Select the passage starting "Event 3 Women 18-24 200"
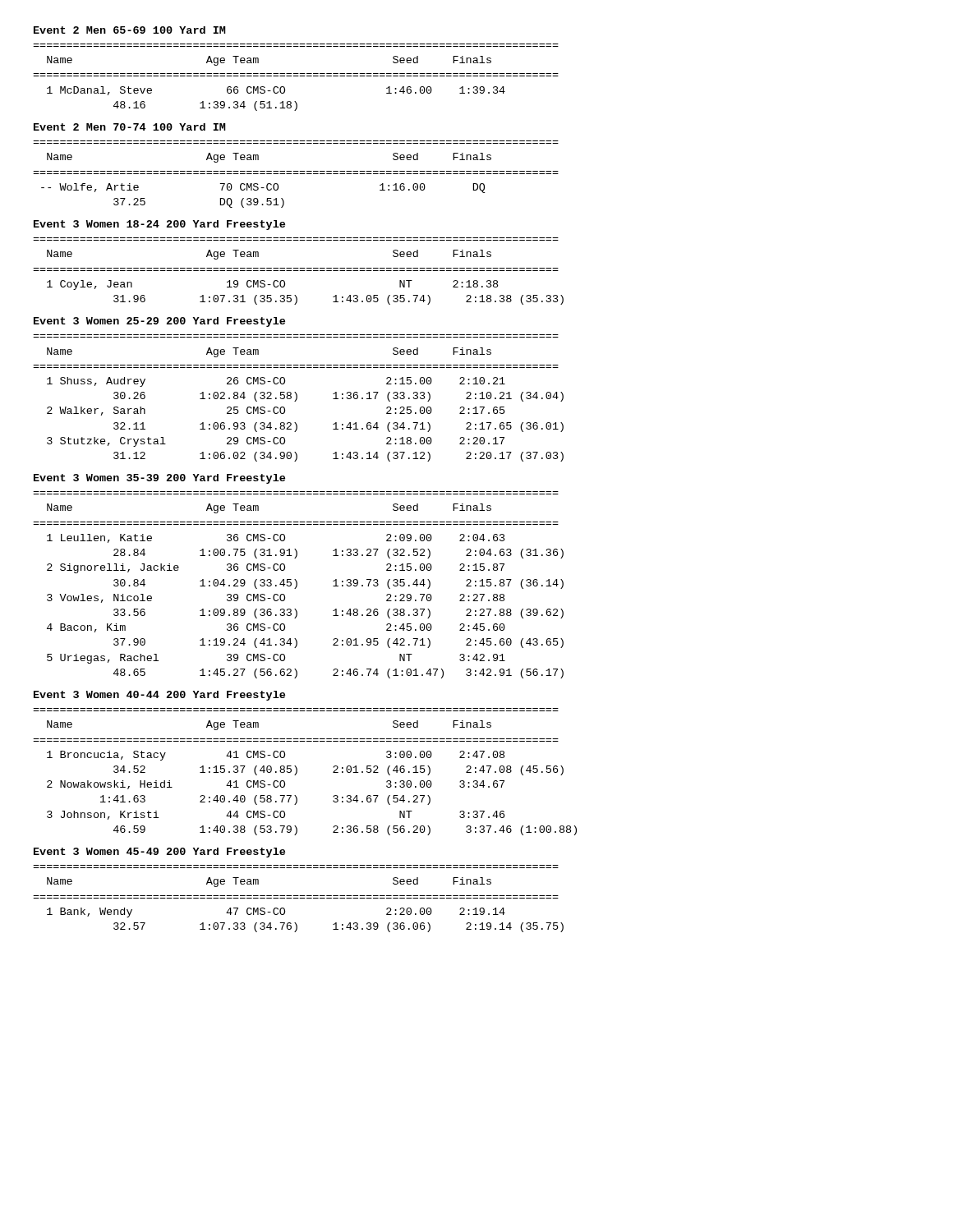The width and height of the screenshot is (953, 1232). tap(159, 225)
